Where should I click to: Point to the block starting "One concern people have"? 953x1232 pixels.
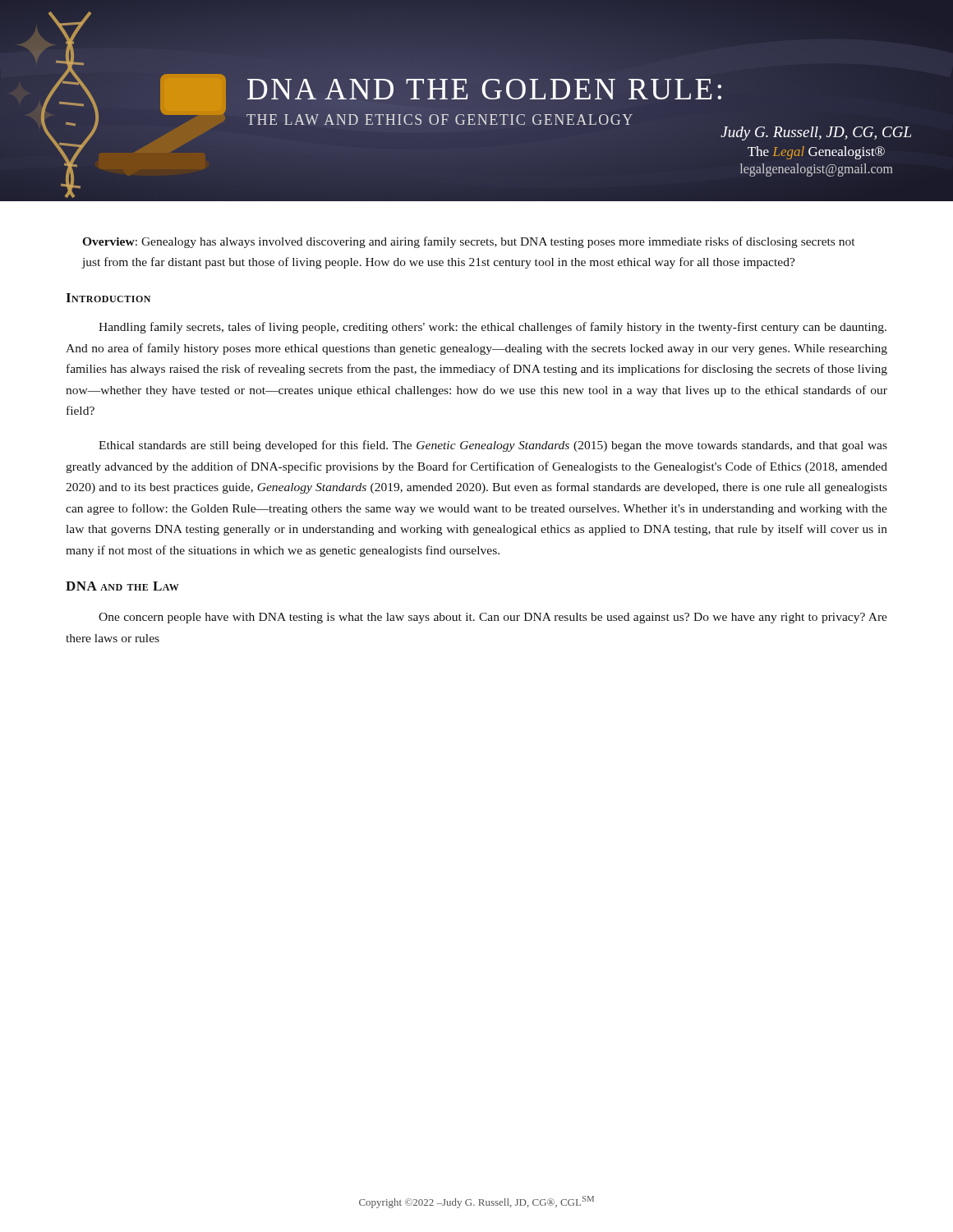pyautogui.click(x=476, y=627)
